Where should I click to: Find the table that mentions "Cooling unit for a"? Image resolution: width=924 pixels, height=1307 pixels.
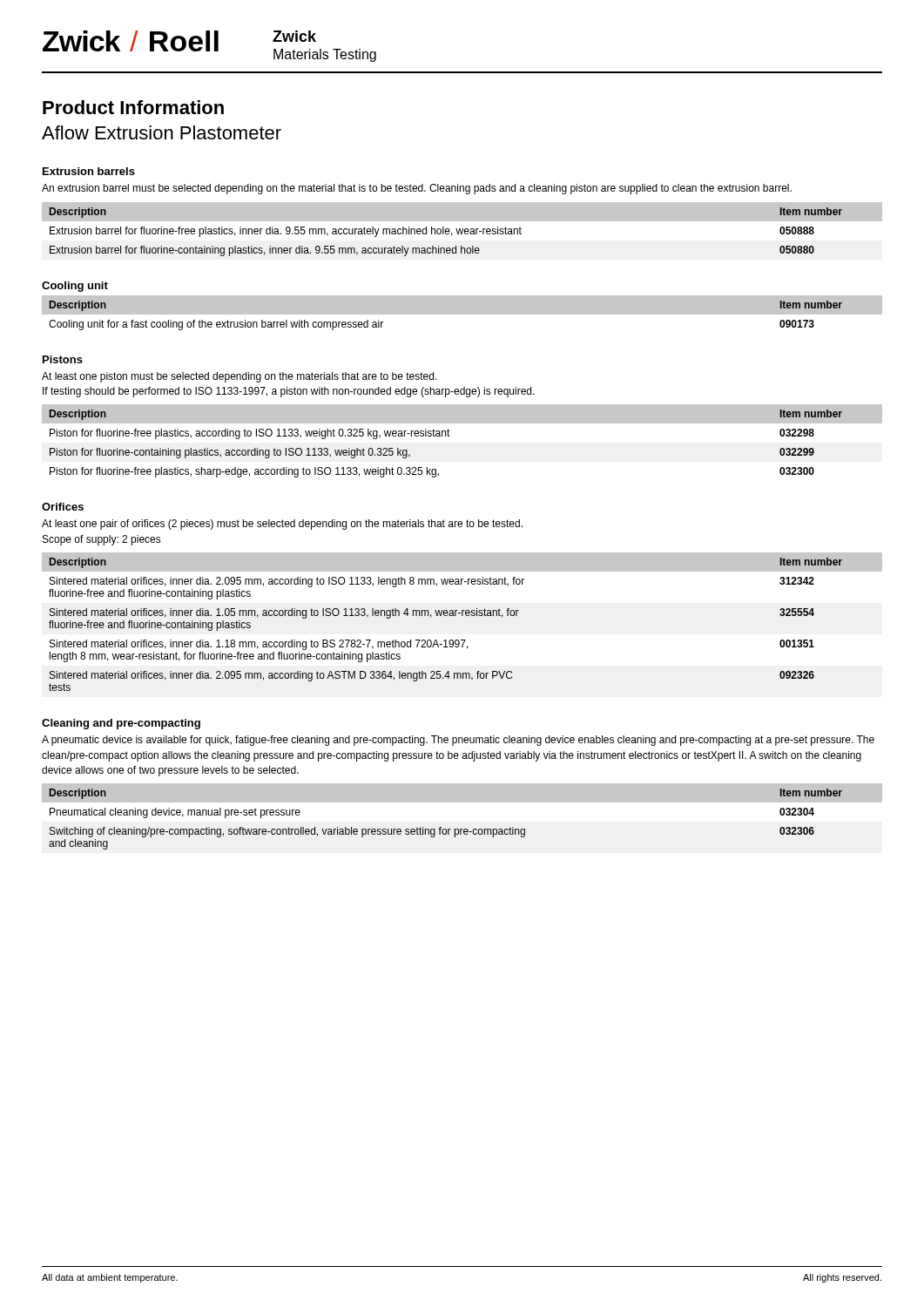[462, 314]
